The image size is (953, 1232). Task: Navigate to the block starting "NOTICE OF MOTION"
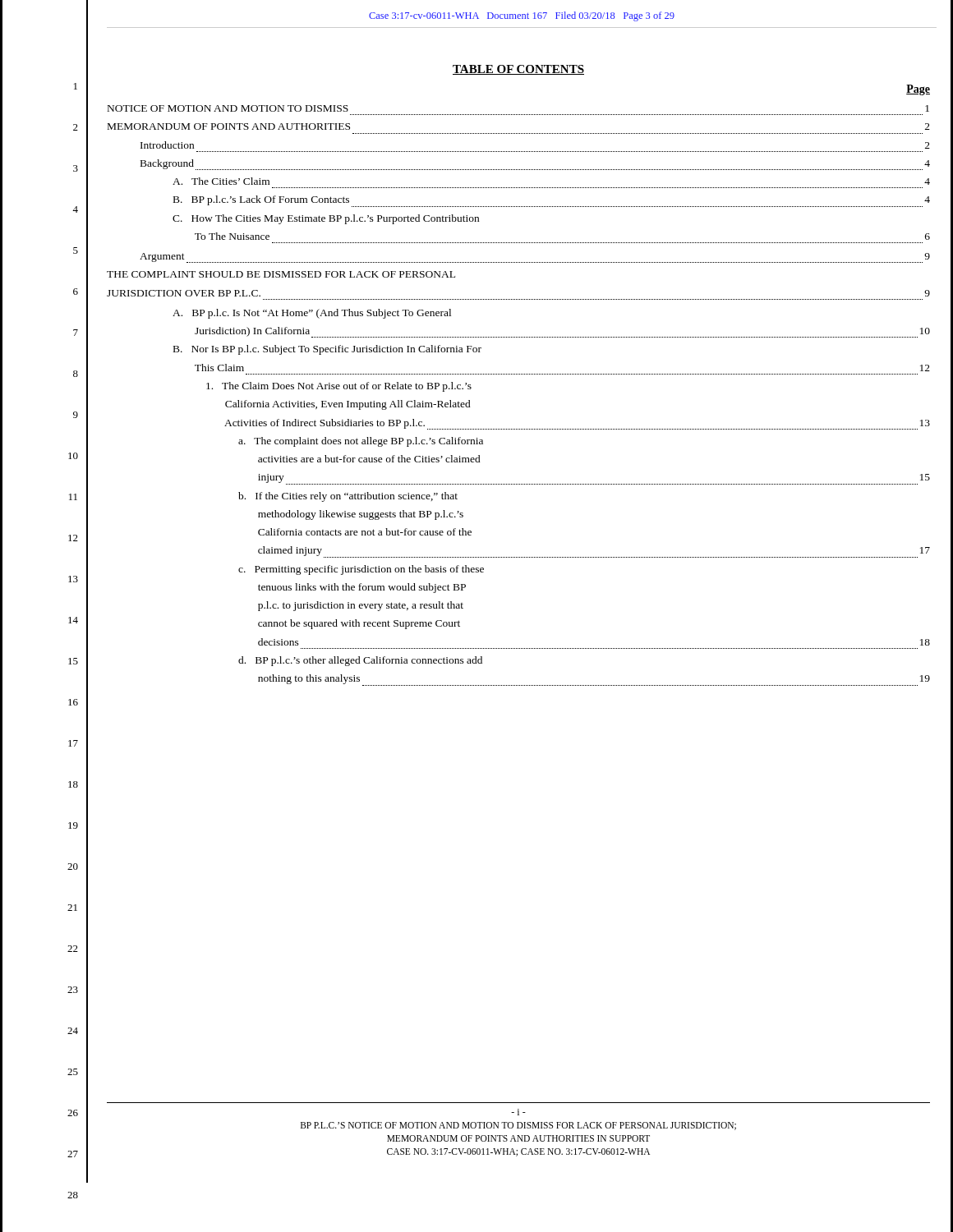[518, 109]
